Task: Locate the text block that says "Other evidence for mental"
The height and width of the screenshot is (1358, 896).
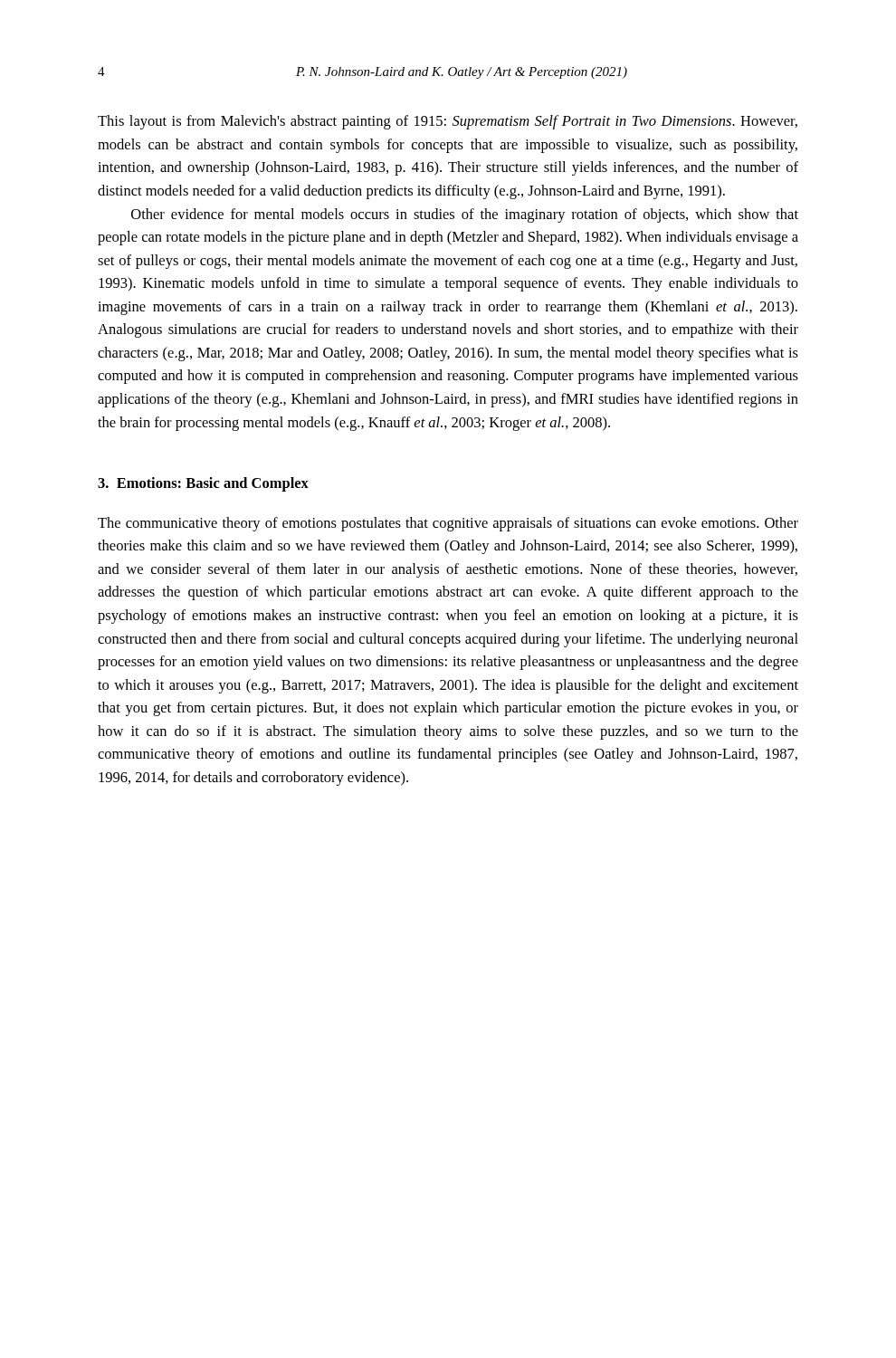Action: point(448,318)
